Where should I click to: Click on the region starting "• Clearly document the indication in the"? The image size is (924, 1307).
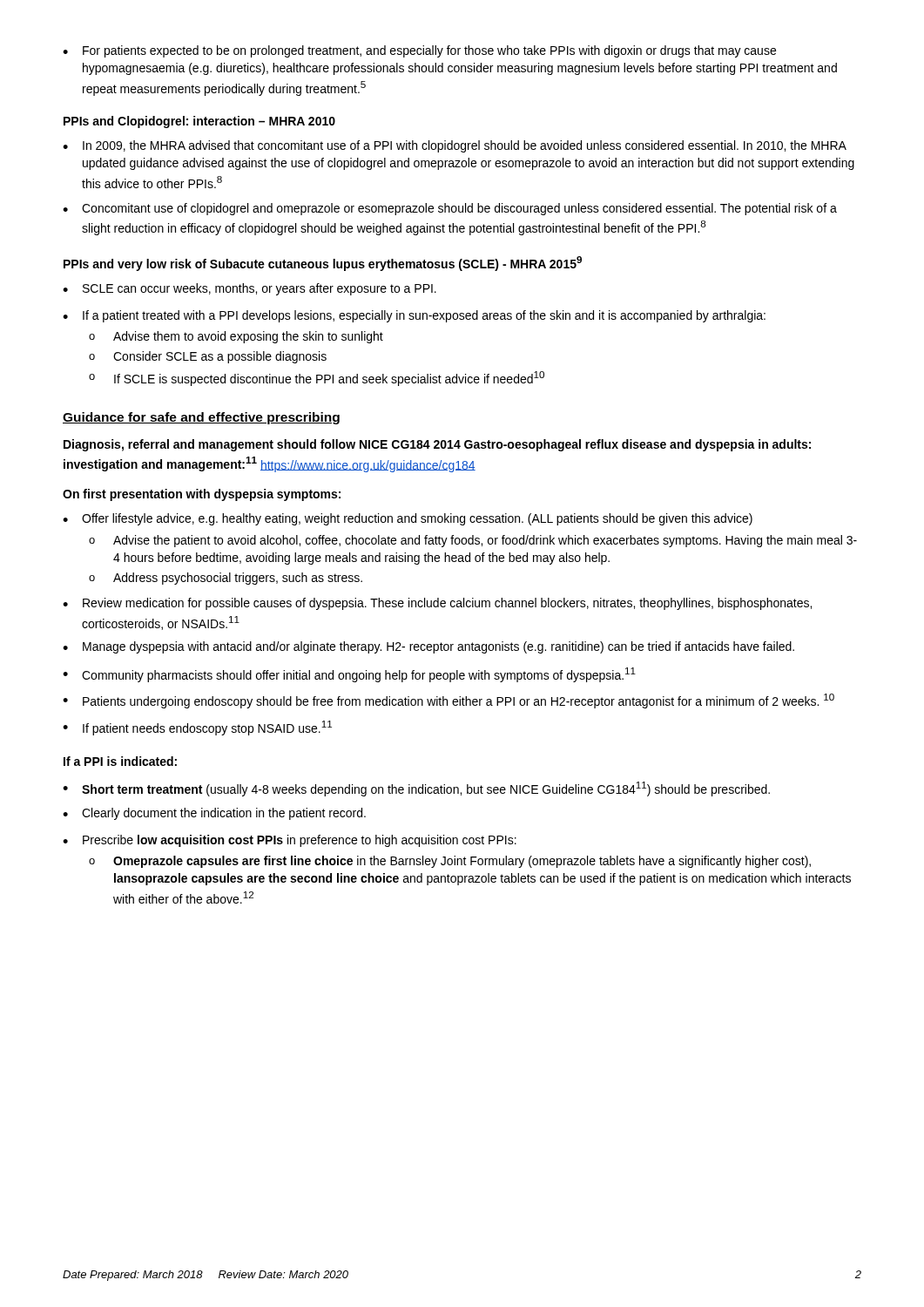coord(214,814)
